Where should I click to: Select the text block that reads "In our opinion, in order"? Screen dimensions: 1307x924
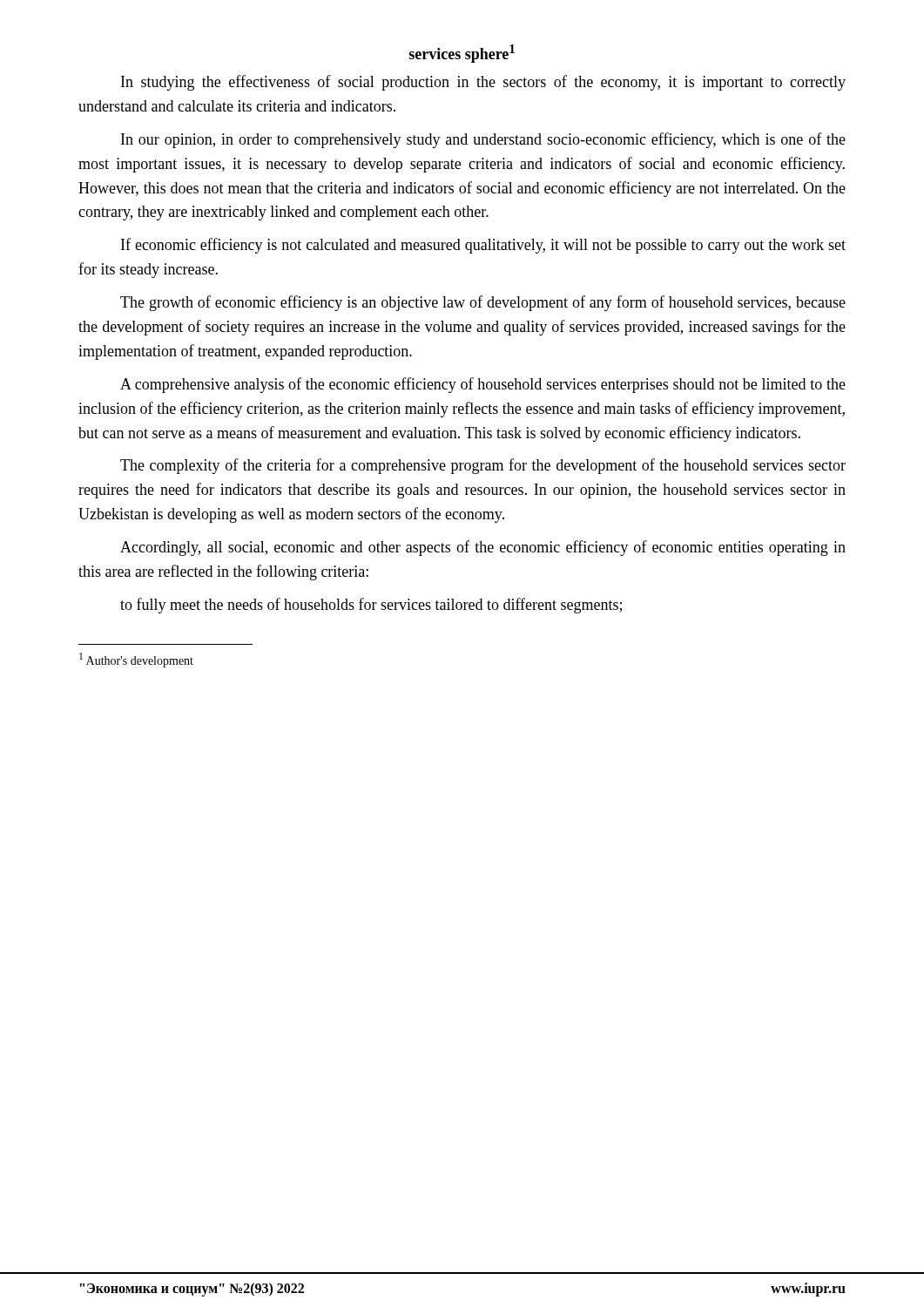tap(462, 176)
